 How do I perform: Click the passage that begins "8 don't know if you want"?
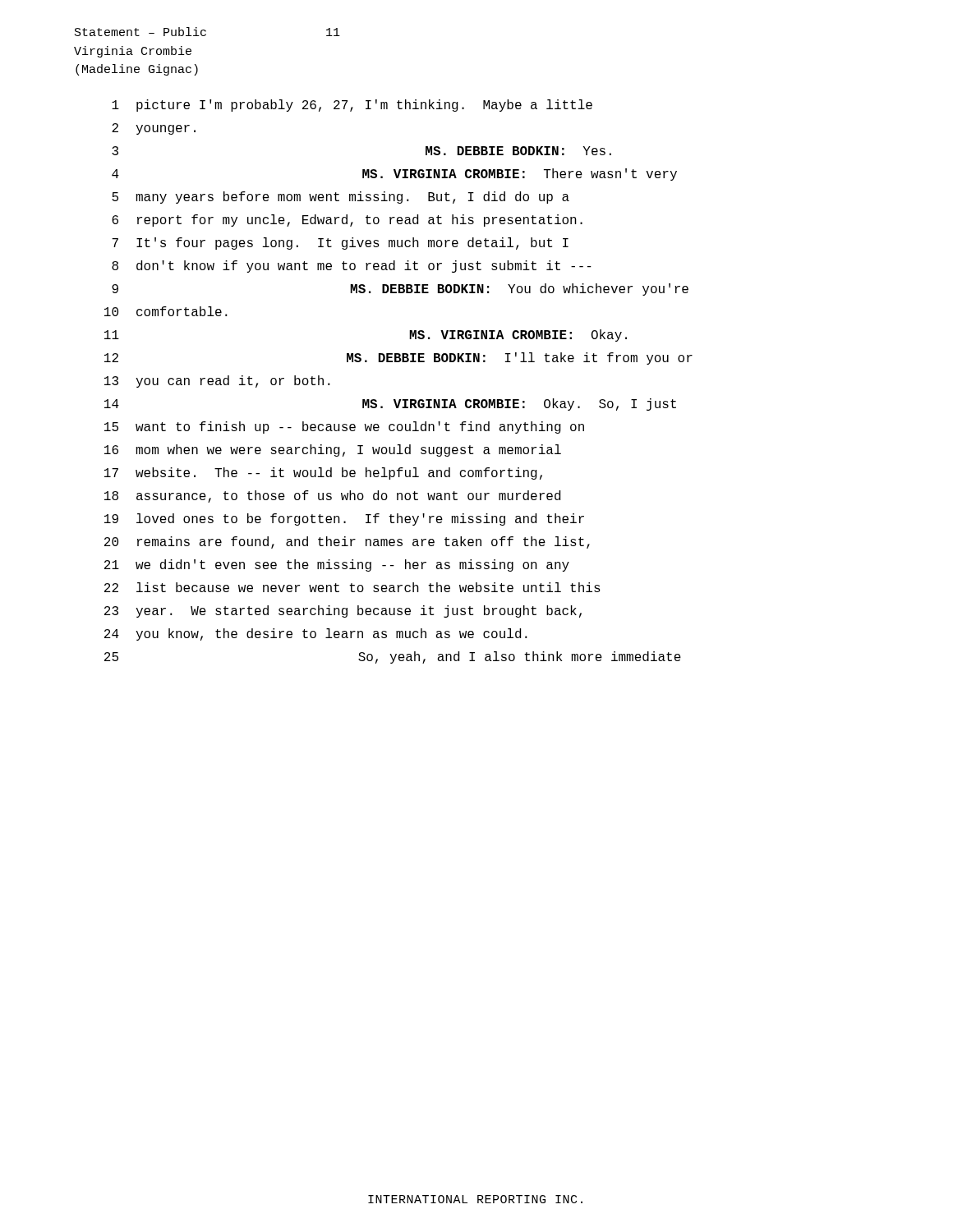(489, 267)
